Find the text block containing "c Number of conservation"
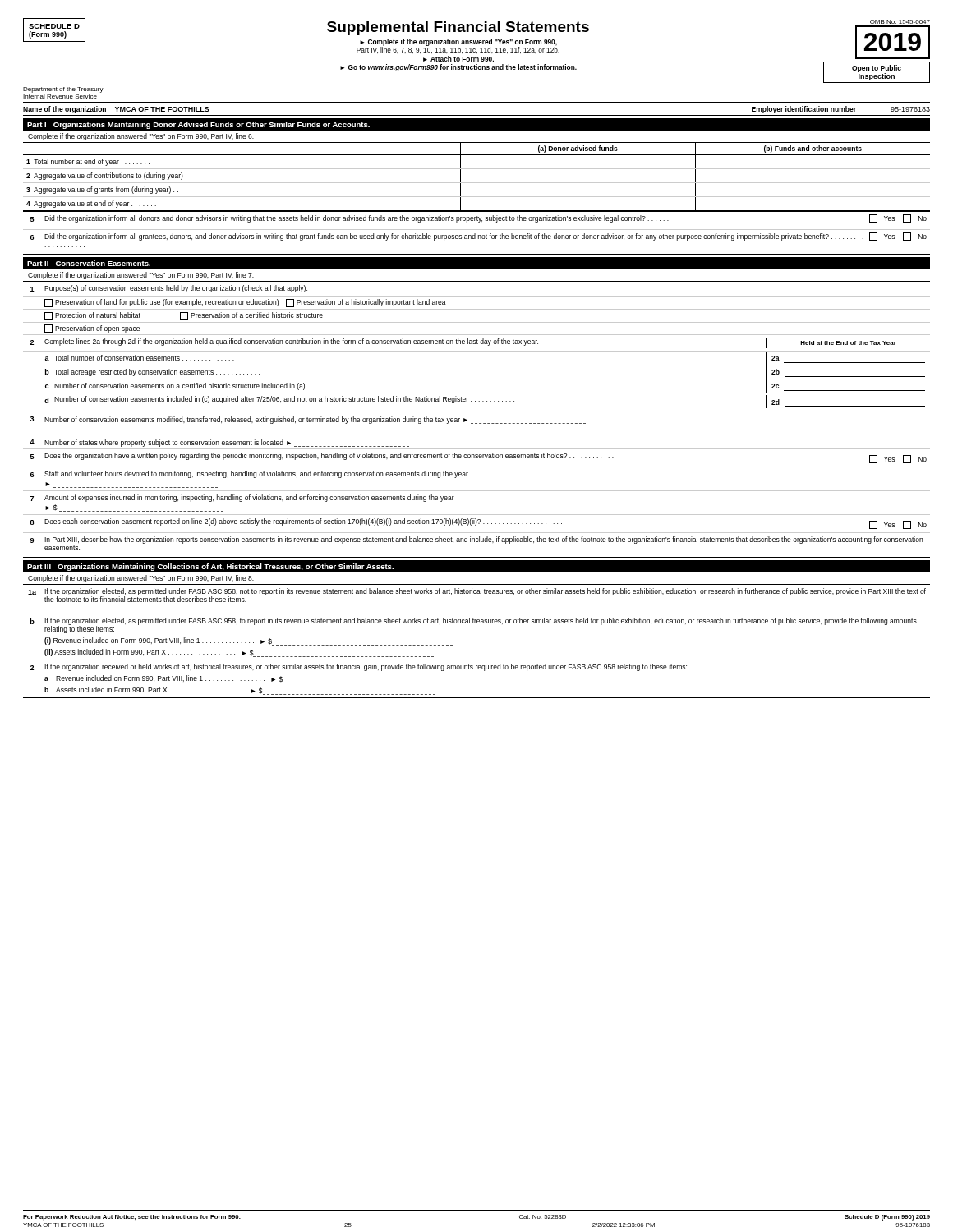Screen dimensions: 1232x953 click(486, 386)
